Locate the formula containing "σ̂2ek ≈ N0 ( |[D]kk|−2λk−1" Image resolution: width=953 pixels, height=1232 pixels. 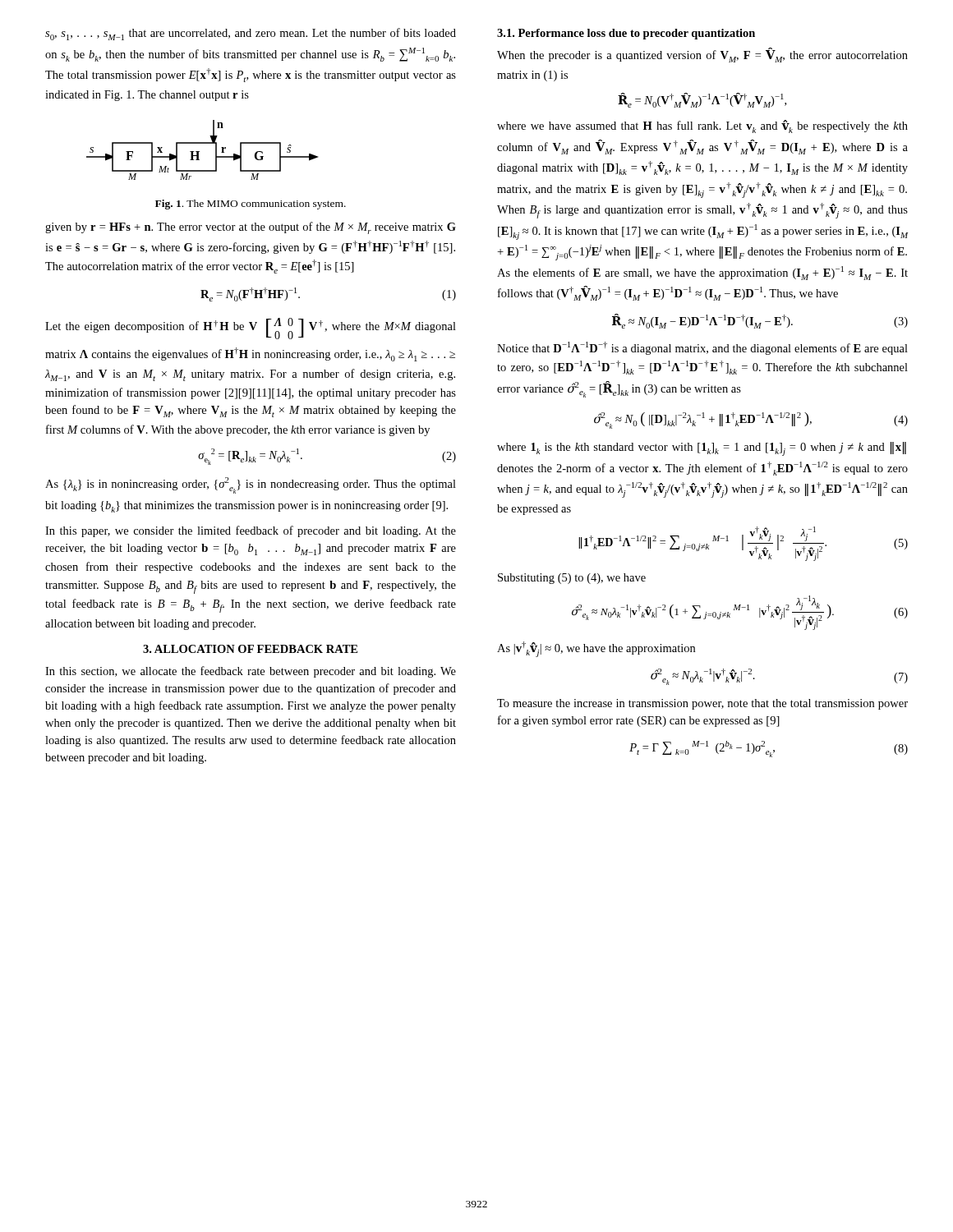702,420
